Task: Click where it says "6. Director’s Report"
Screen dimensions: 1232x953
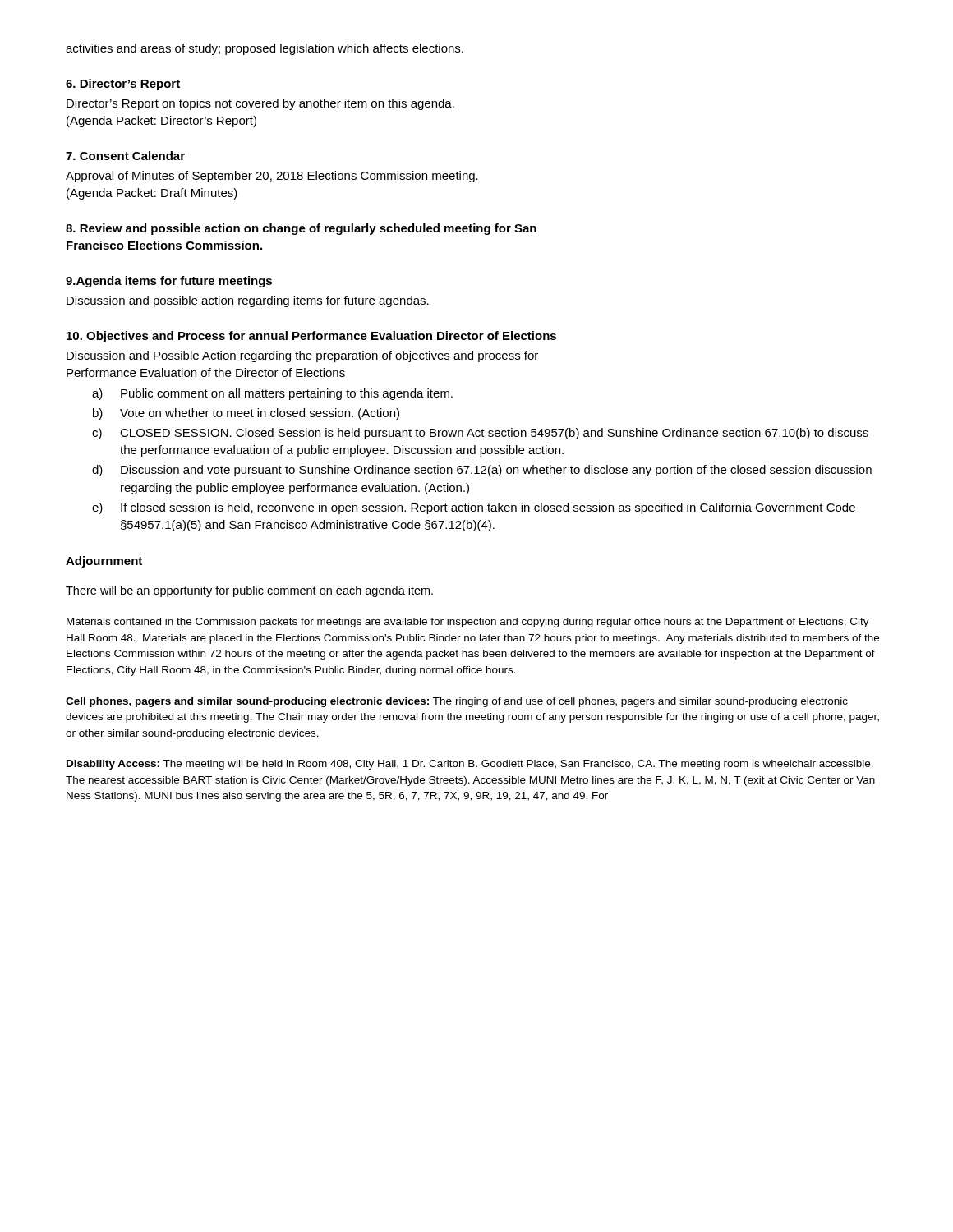Action: (x=123, y=83)
